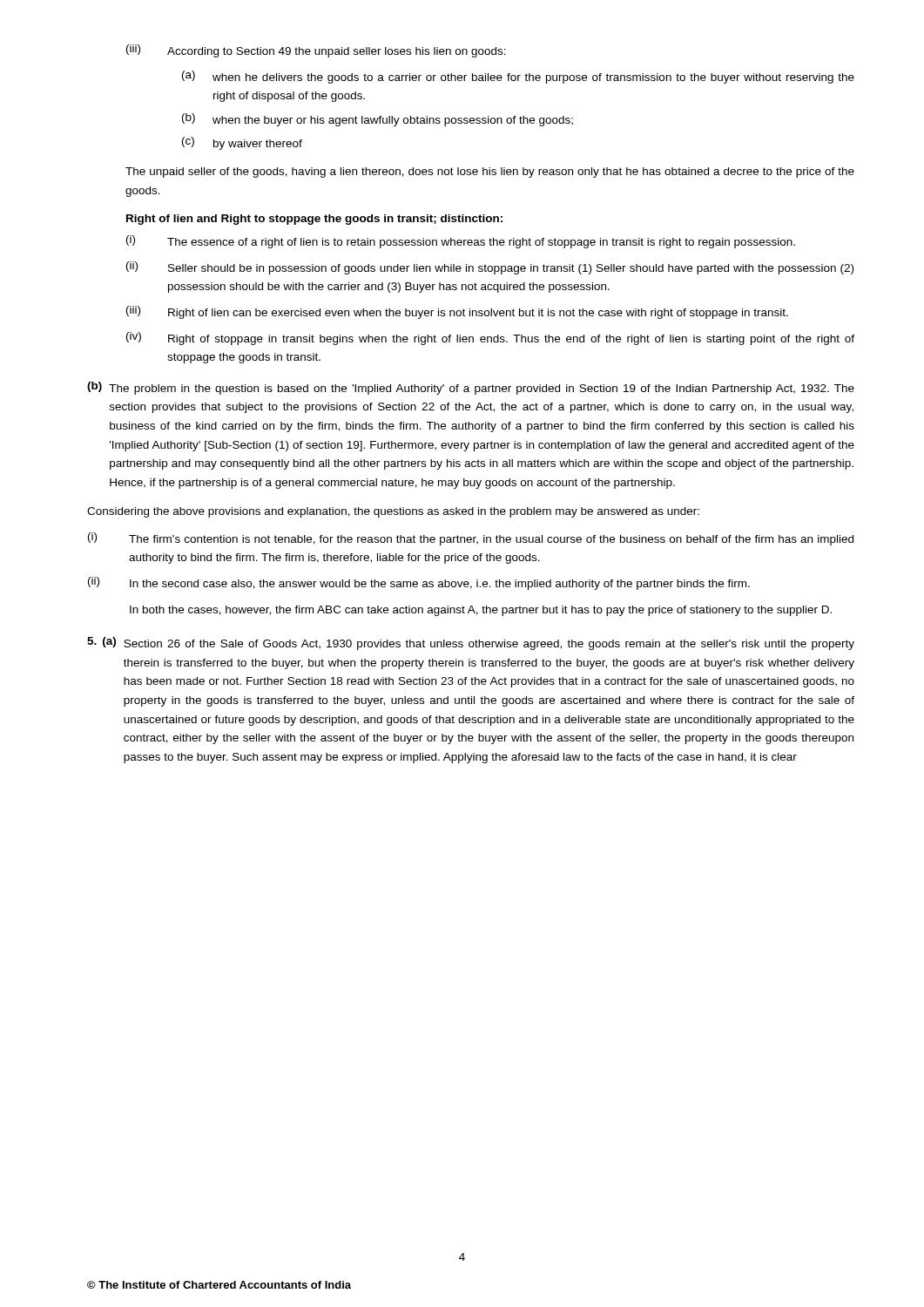This screenshot has height=1307, width=924.
Task: Locate the region starting "(a) when he delivers the goods to a"
Action: point(518,86)
